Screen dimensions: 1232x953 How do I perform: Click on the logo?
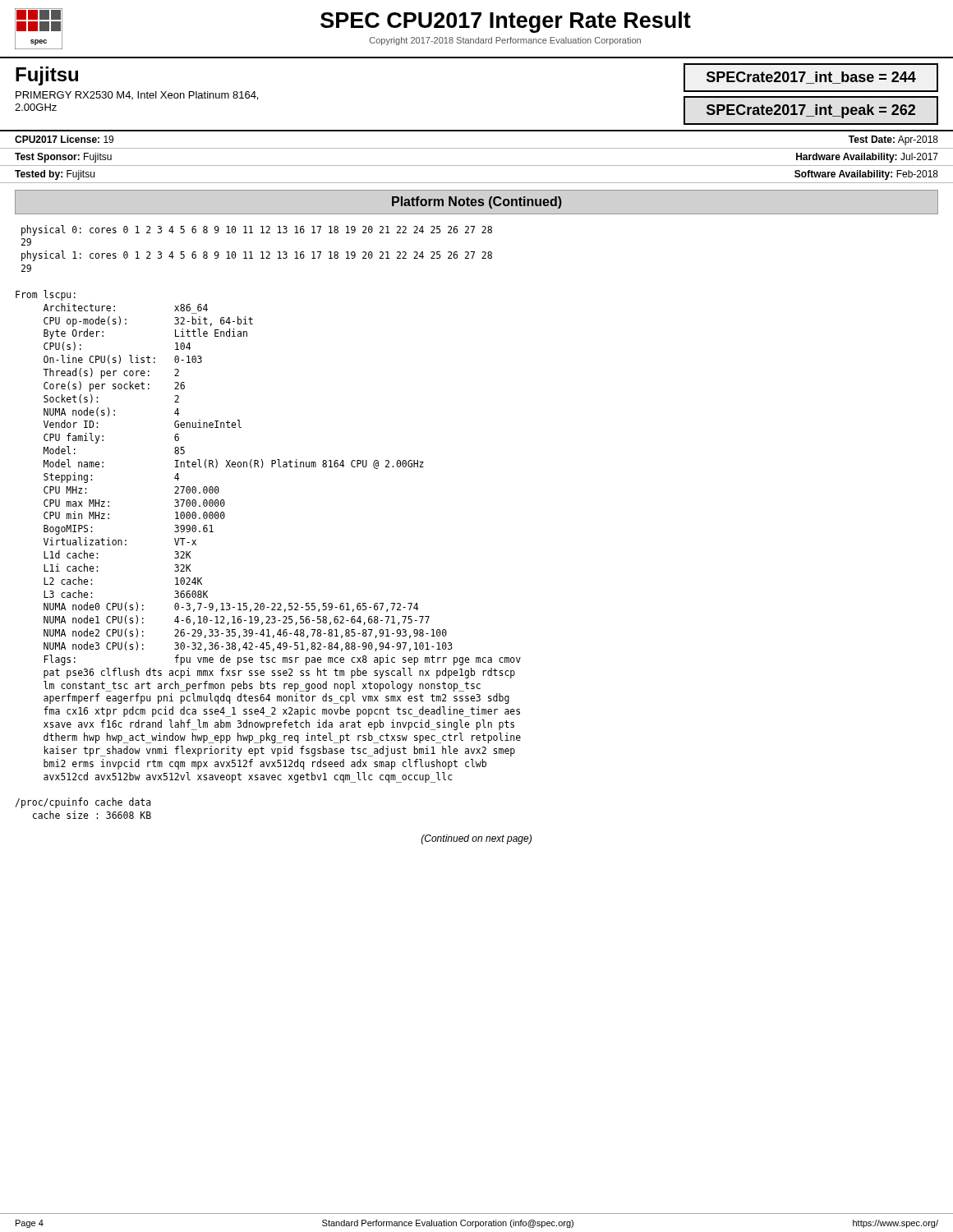click(x=39, y=30)
